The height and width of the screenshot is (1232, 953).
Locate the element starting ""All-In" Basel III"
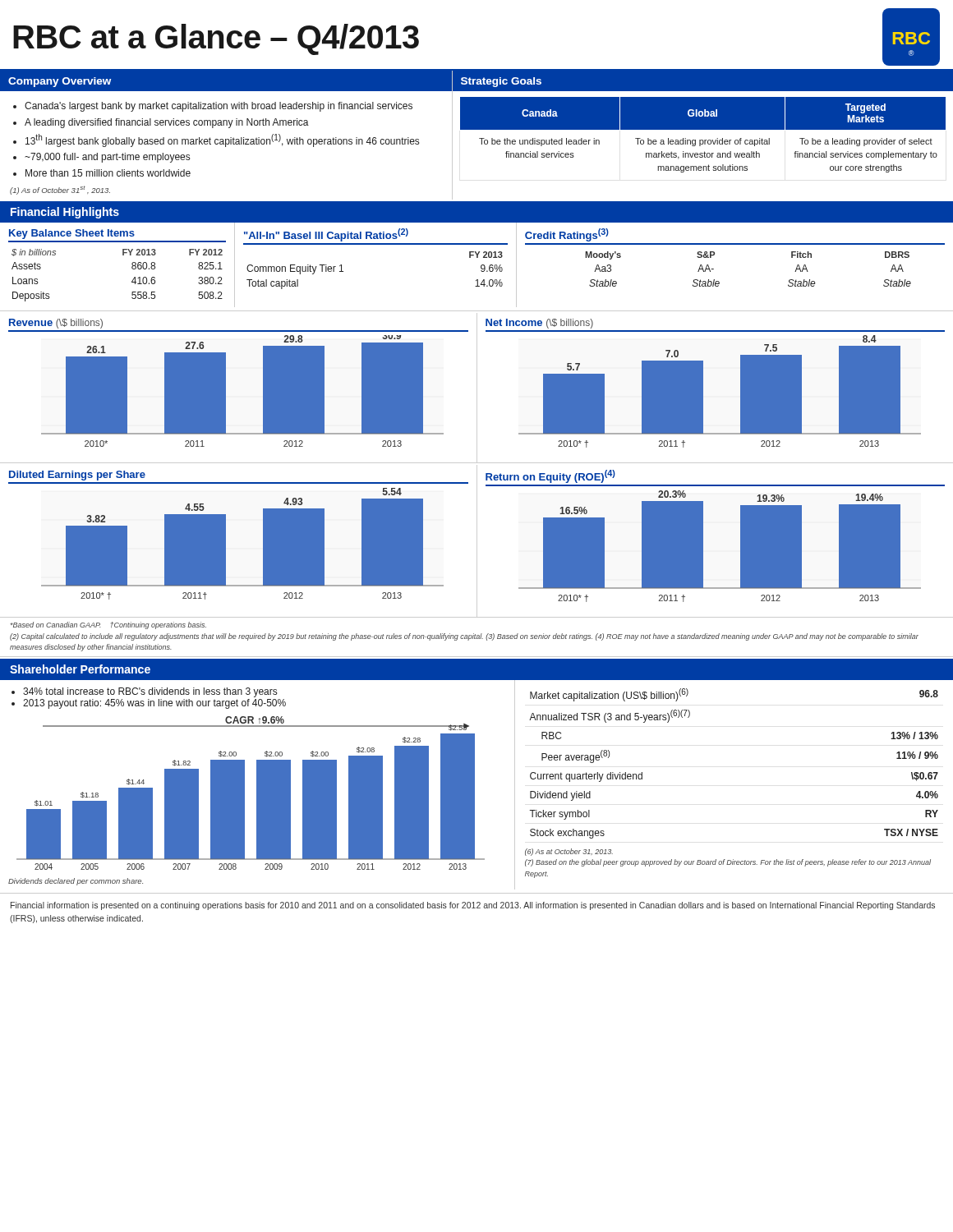click(326, 234)
